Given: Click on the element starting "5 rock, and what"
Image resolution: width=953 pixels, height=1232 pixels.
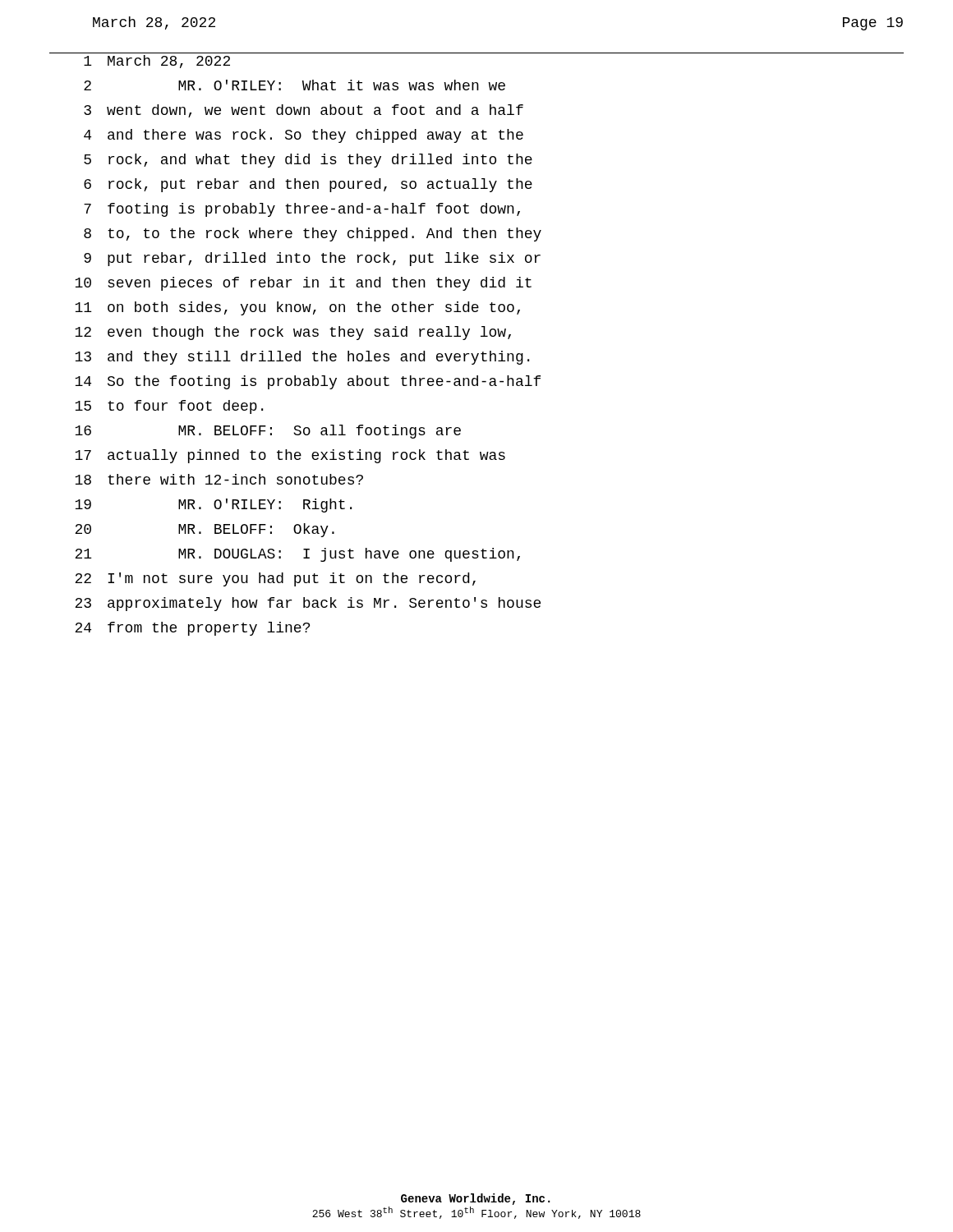Looking at the screenshot, I should (476, 160).
